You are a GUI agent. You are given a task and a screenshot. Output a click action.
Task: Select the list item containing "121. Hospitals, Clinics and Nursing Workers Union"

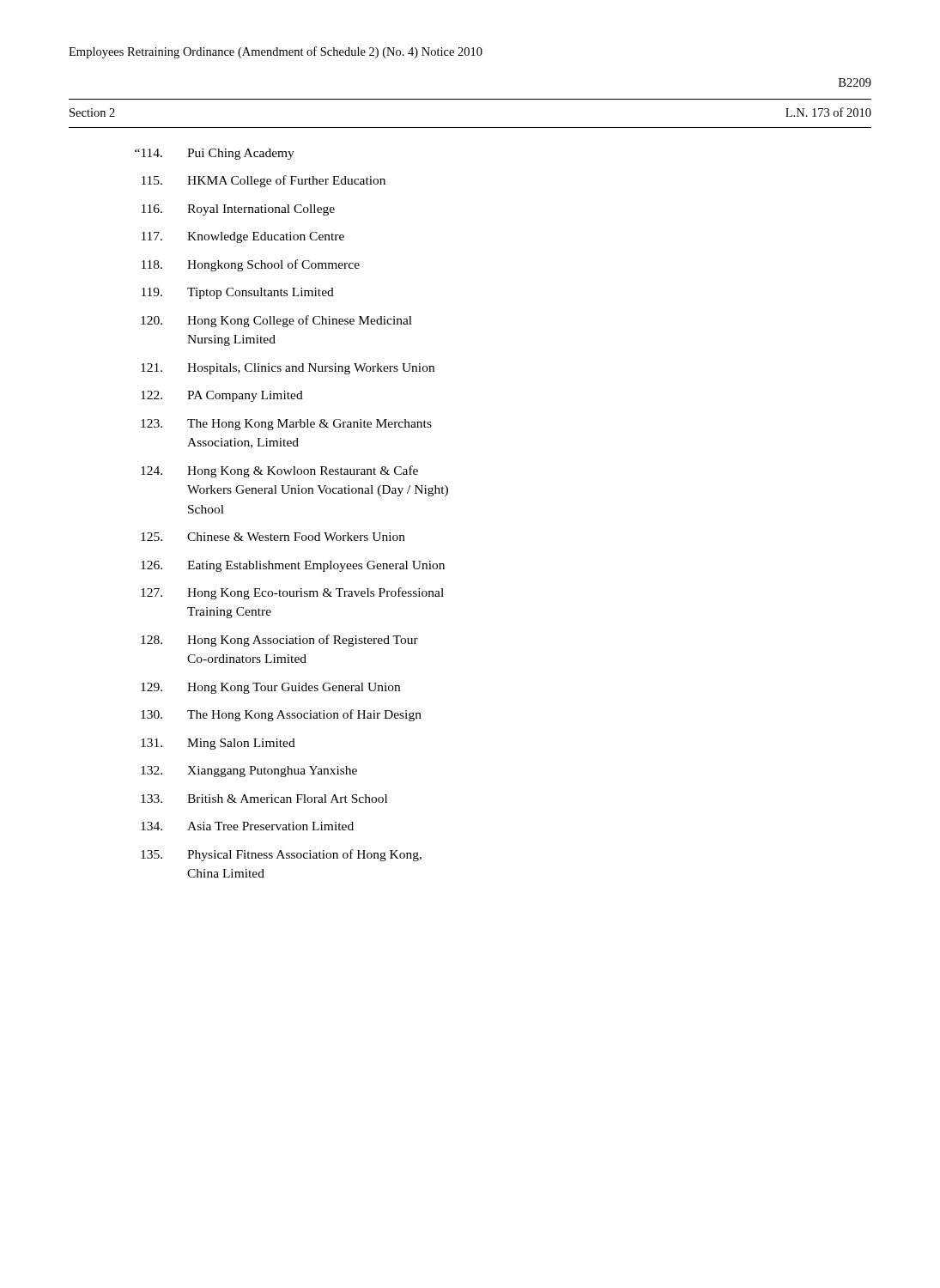288,369
